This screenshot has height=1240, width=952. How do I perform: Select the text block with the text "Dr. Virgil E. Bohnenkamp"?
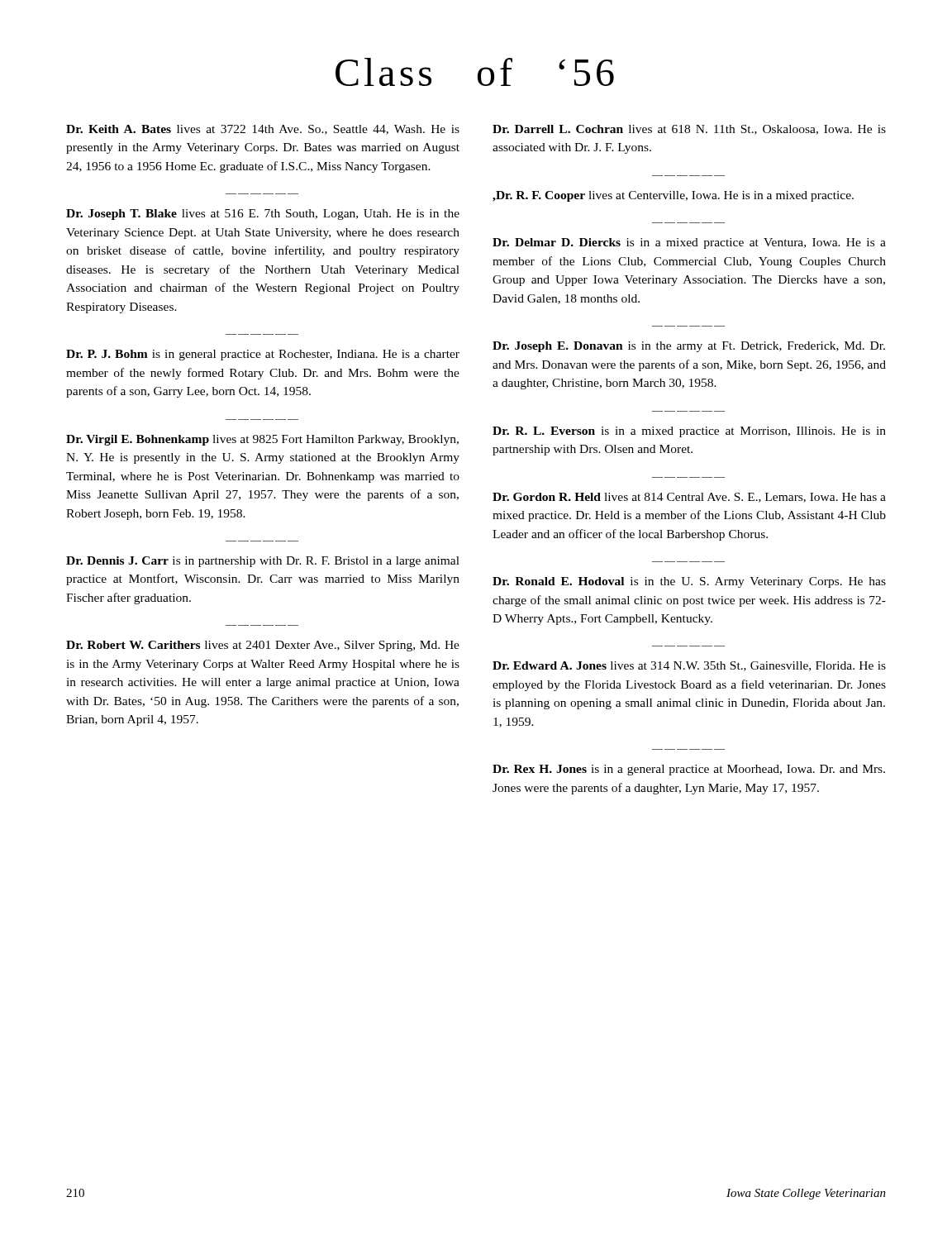tap(263, 475)
